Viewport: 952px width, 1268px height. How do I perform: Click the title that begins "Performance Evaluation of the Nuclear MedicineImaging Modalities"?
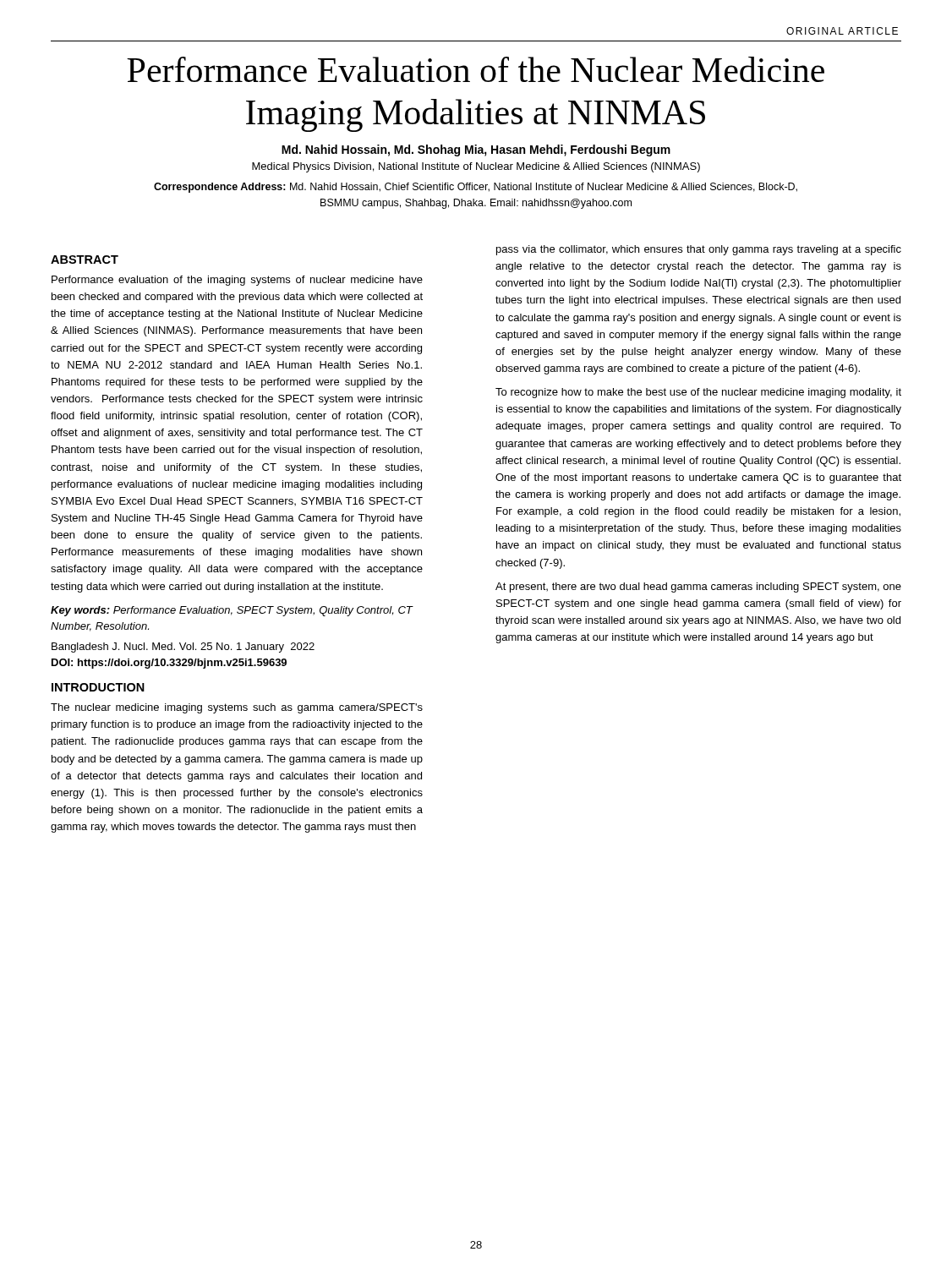click(476, 92)
